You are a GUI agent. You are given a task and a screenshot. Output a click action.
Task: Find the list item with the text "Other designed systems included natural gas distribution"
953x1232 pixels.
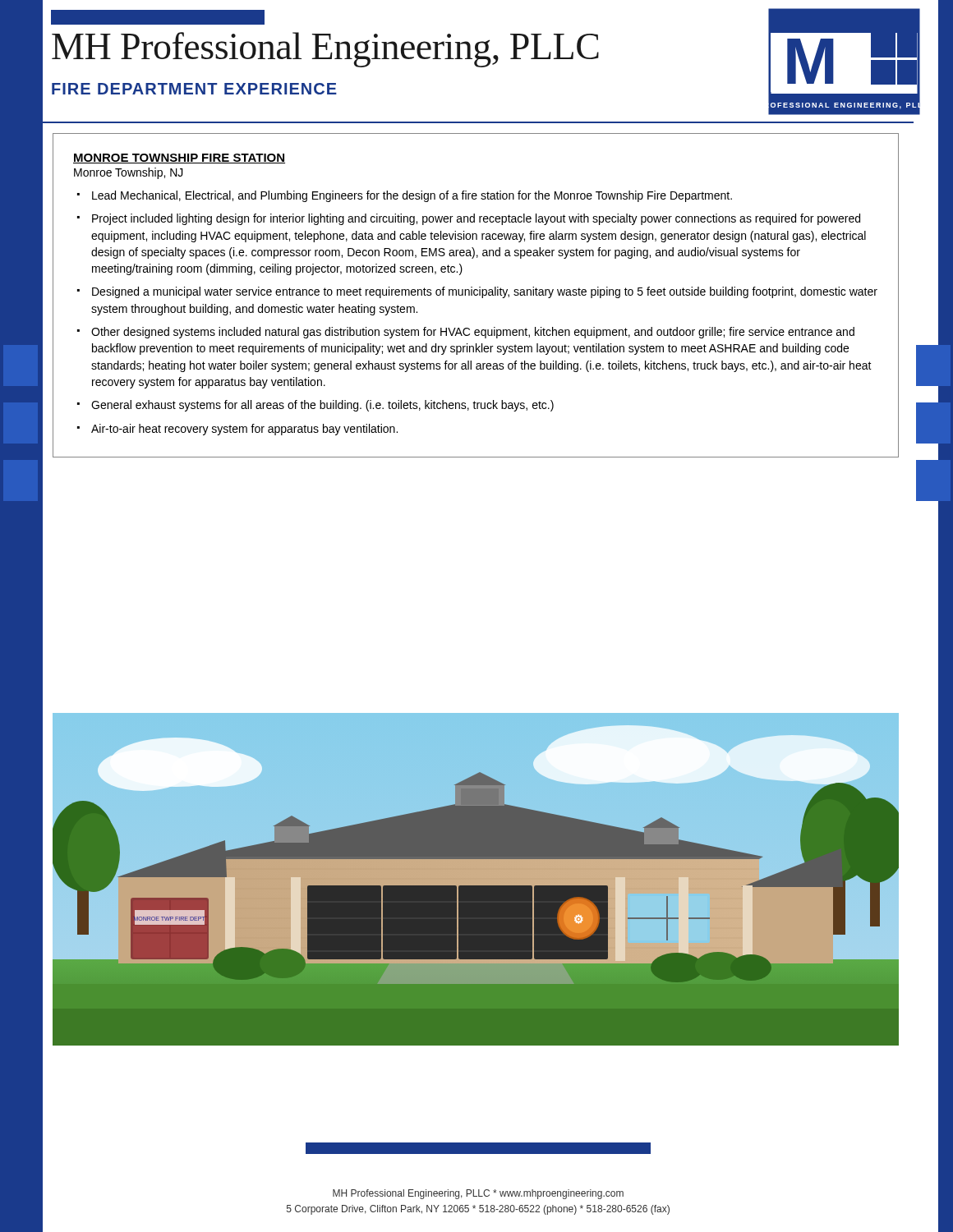481,357
